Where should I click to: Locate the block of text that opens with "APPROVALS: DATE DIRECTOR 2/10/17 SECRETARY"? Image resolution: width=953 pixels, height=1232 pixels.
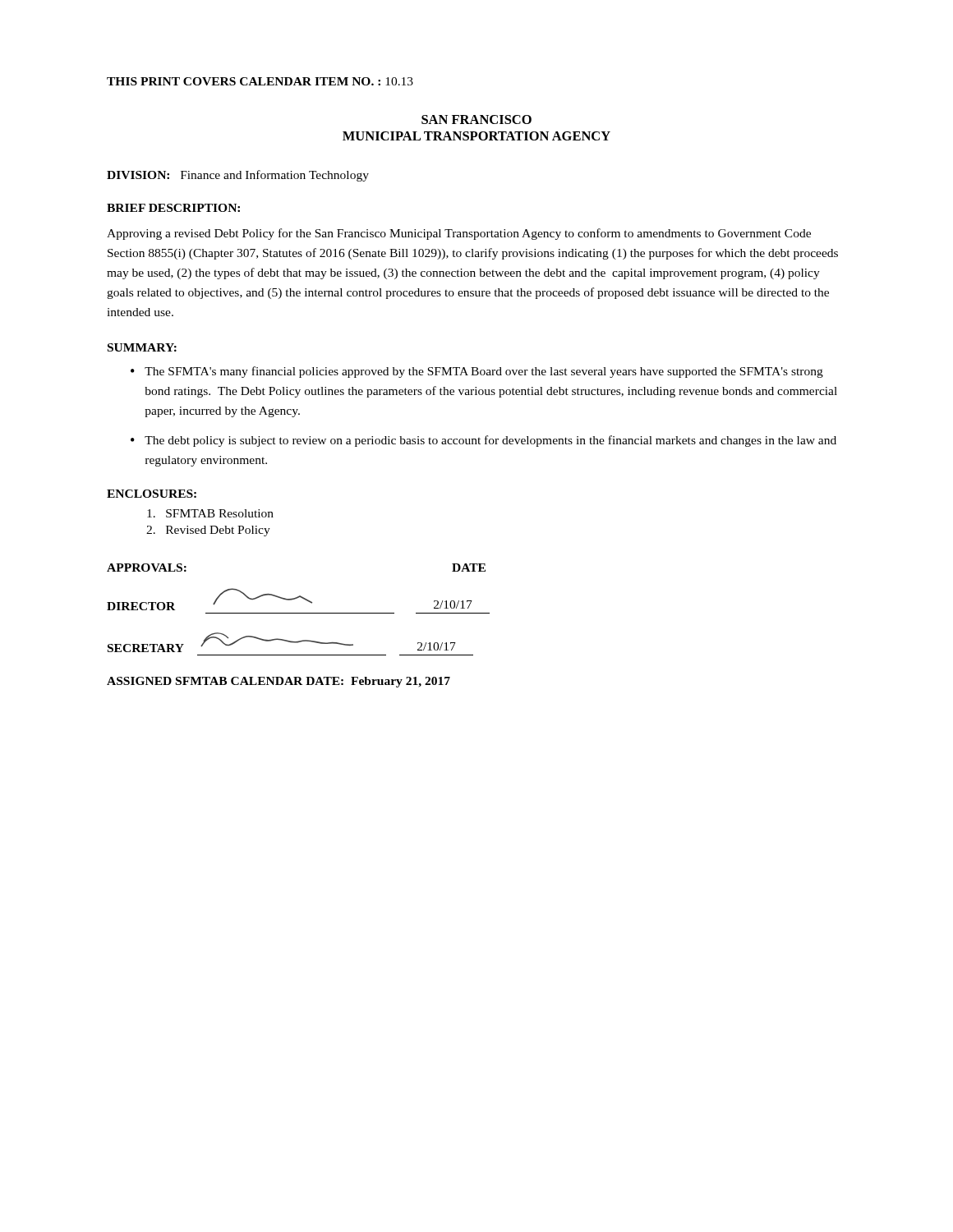[476, 608]
